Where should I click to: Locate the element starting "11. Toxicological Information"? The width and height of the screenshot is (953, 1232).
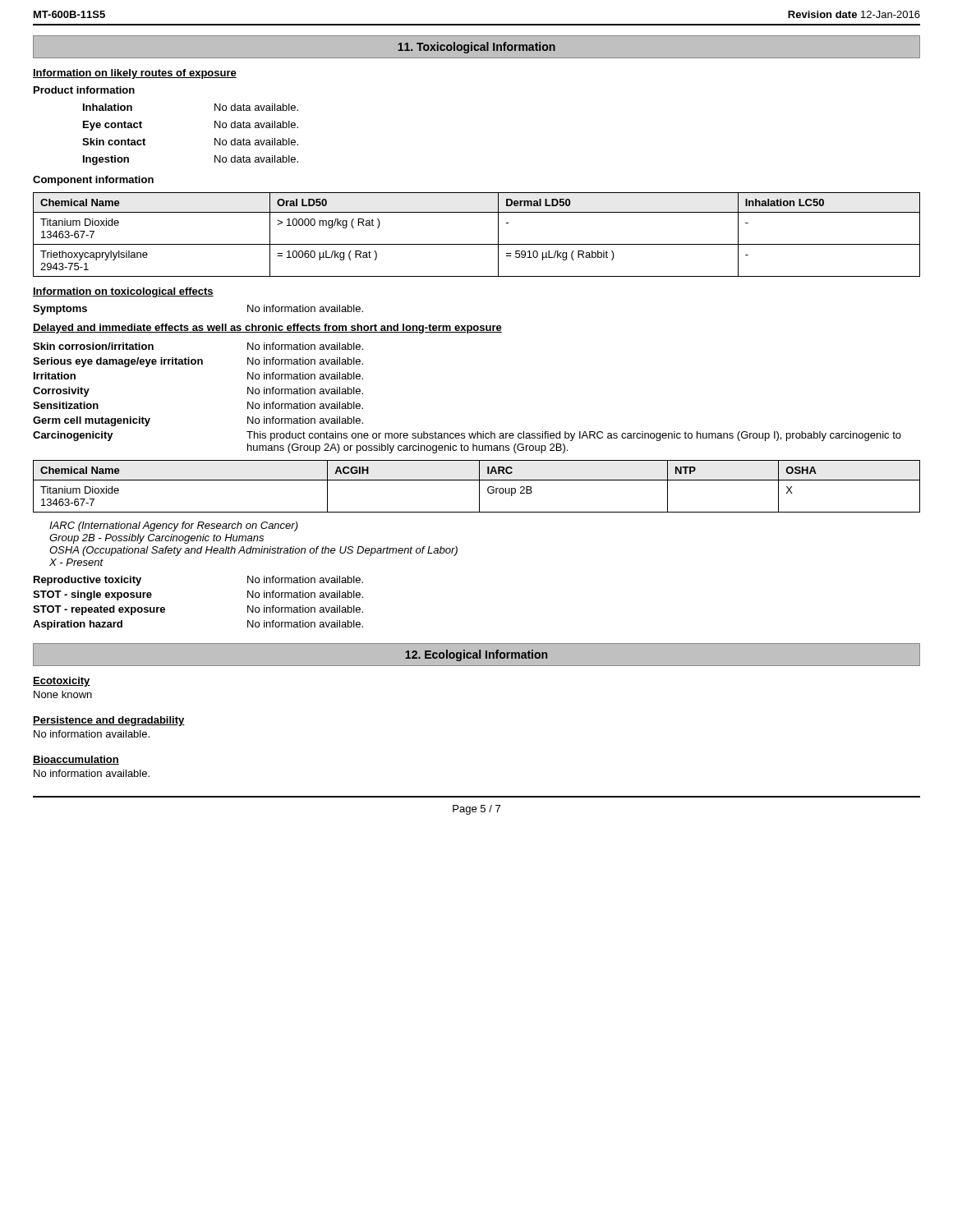tap(476, 47)
